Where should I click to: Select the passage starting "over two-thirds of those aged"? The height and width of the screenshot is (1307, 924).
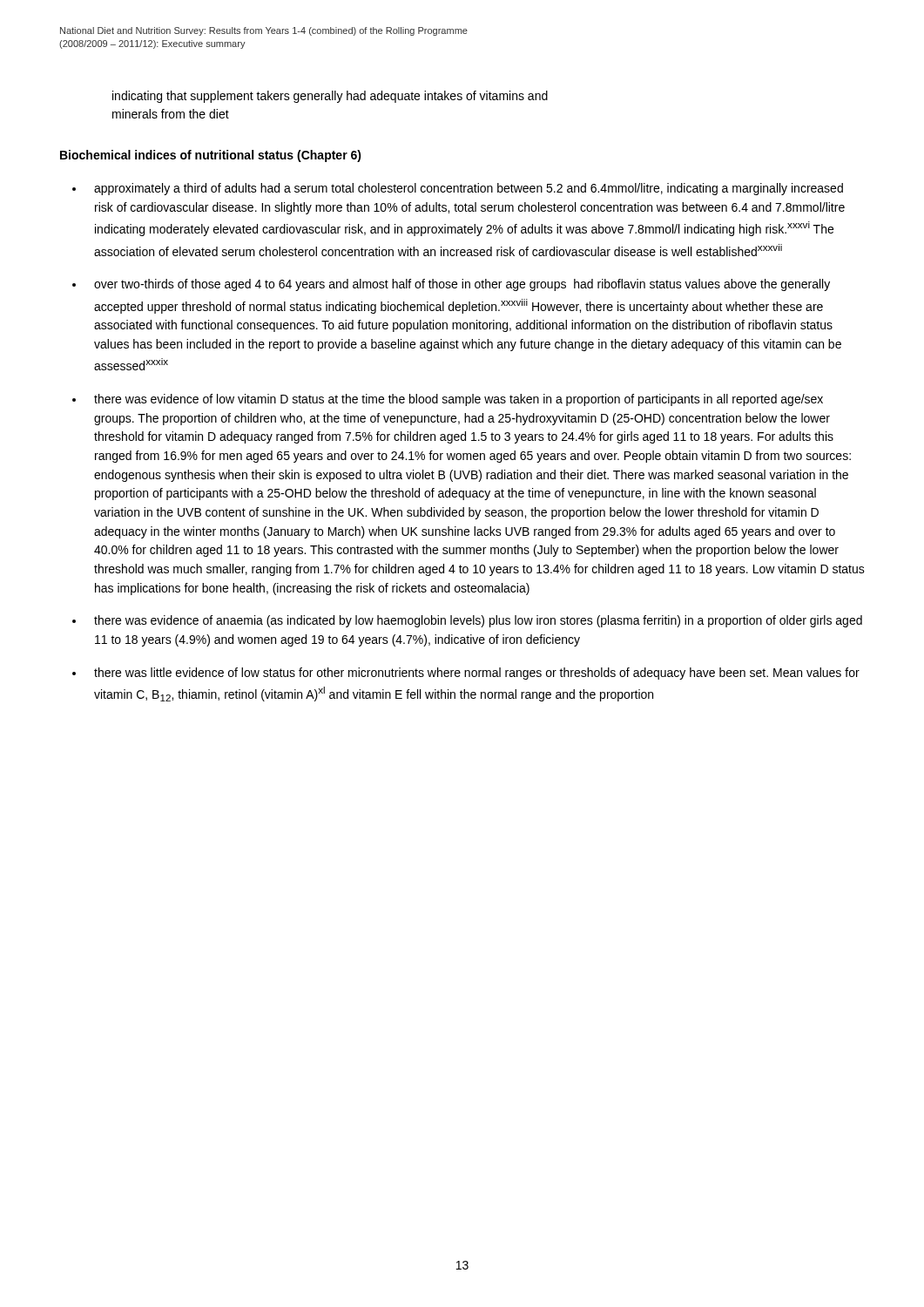(468, 325)
